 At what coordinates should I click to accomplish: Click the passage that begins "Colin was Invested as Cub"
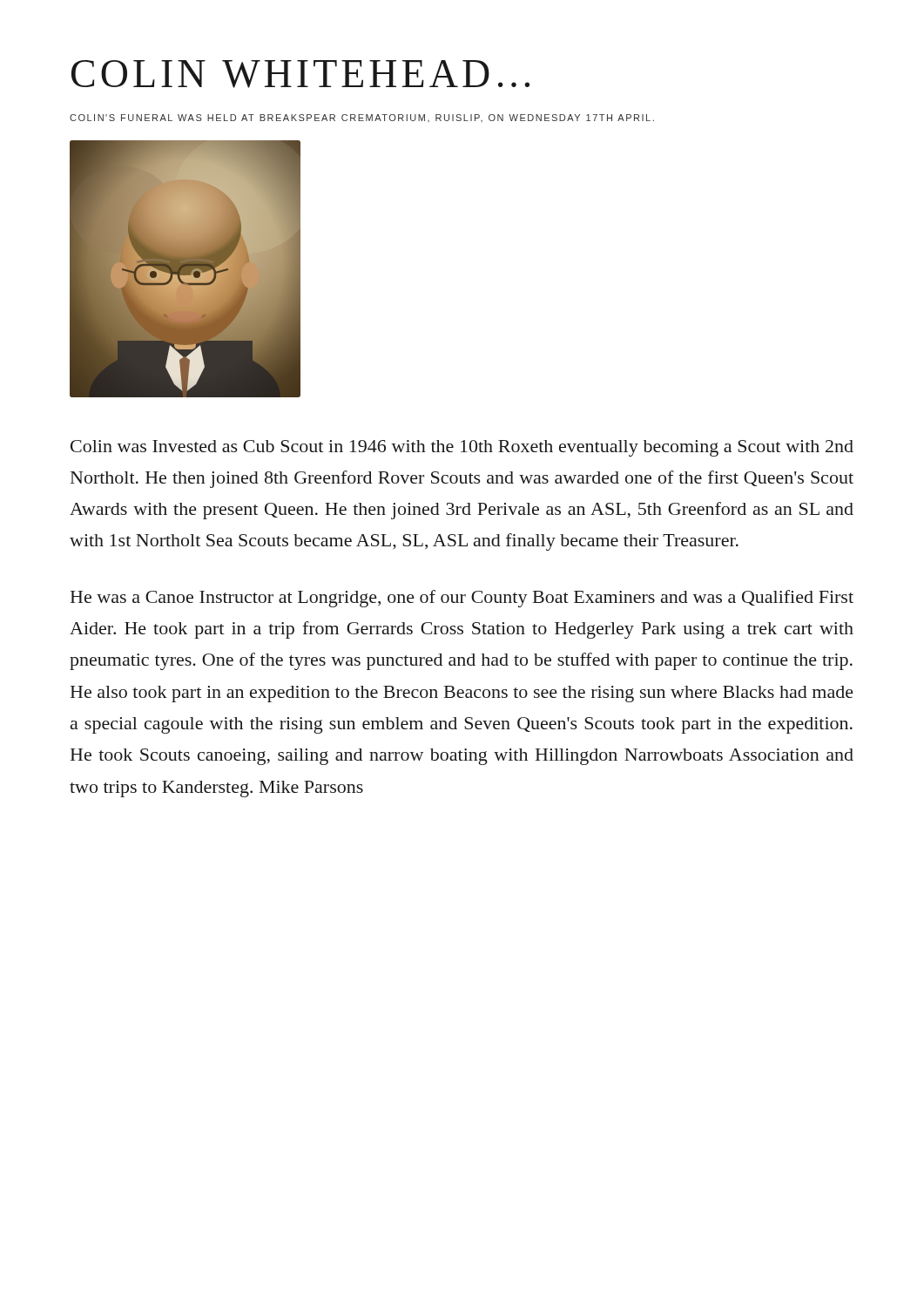click(462, 493)
